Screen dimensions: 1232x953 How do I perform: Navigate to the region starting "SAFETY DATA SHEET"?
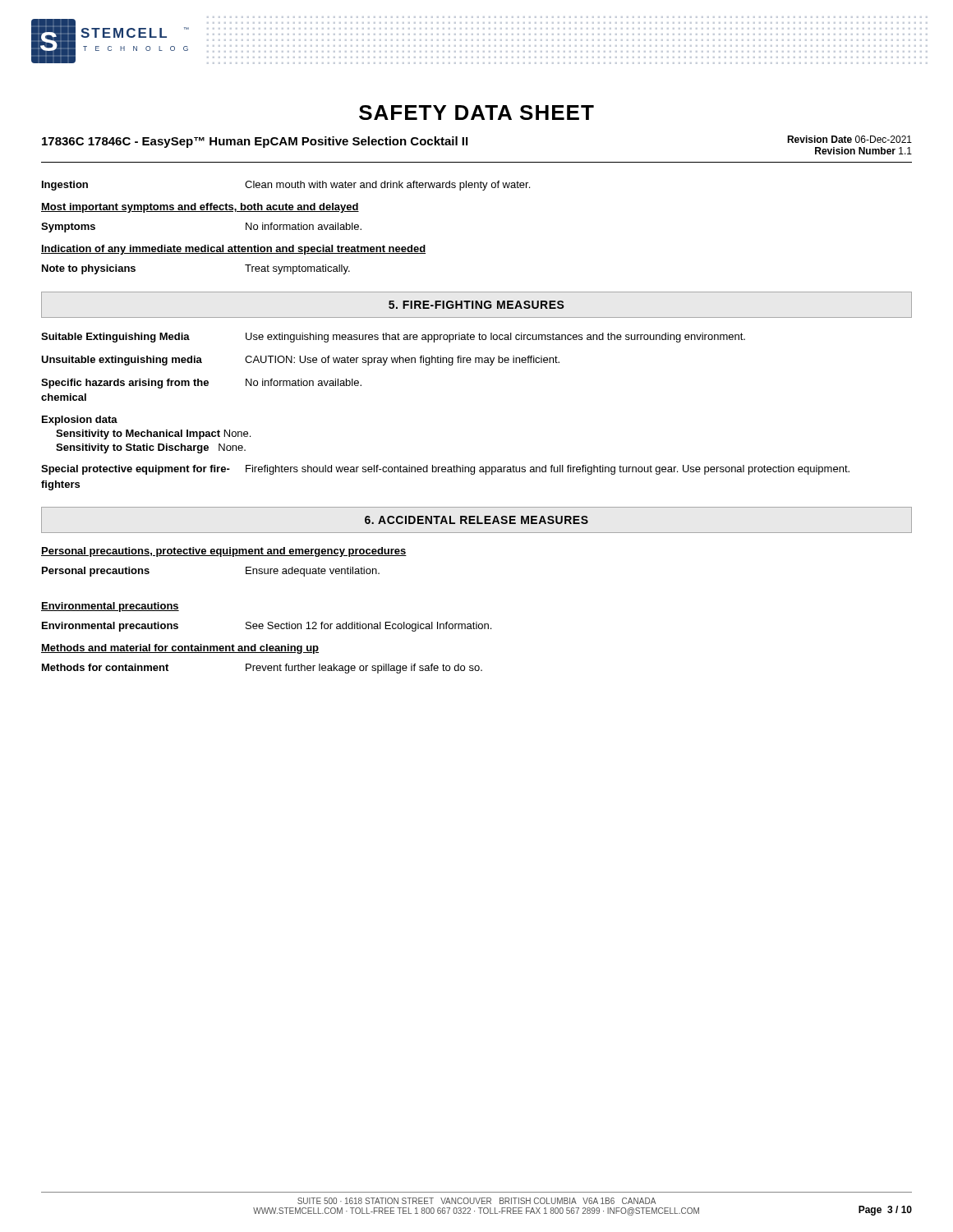[x=476, y=112]
